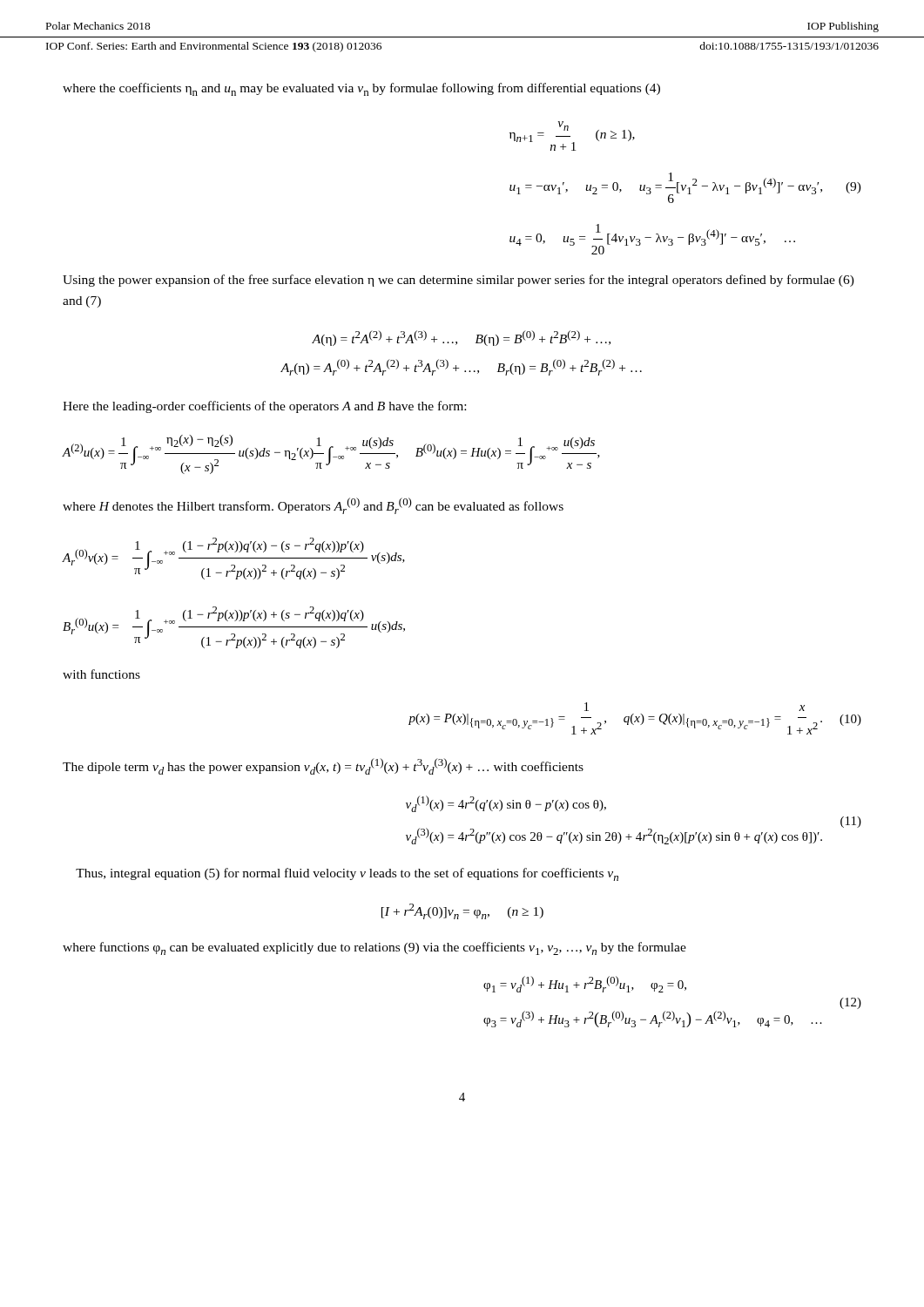
Task: Click on the text block containing "where the coefficients ηn and un"
Action: point(362,89)
